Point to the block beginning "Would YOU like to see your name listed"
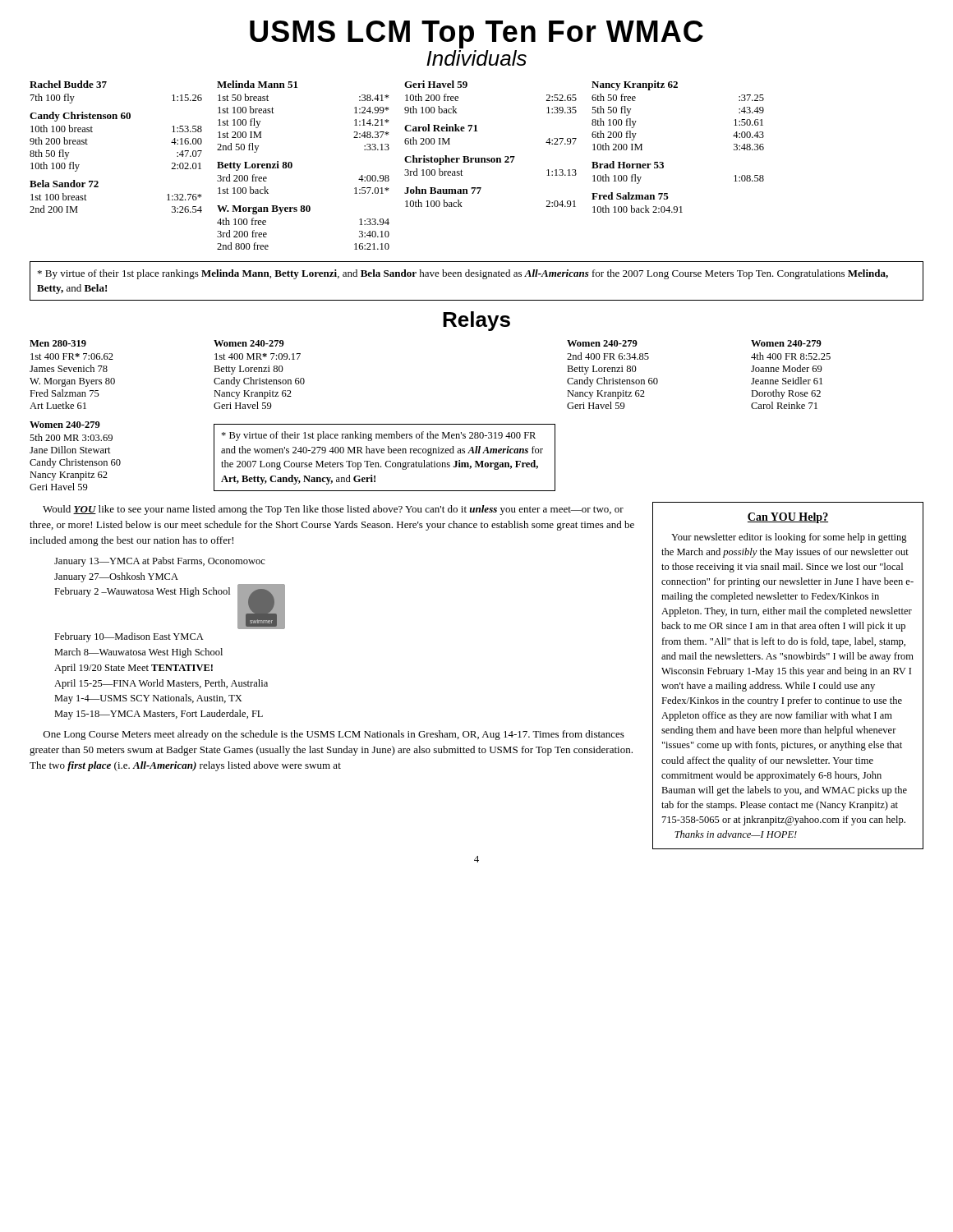 tap(332, 525)
